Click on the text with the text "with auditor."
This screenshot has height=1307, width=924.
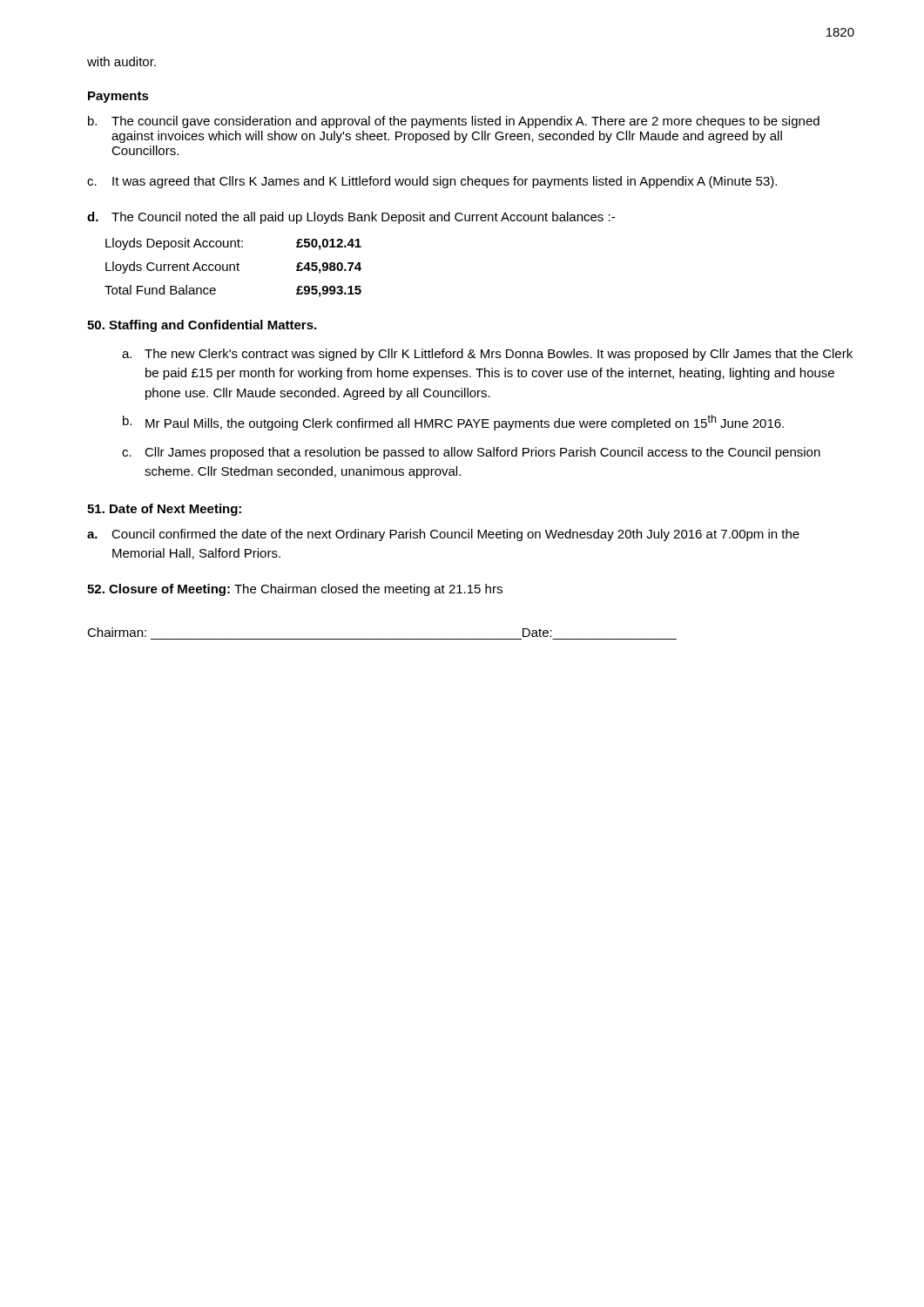(122, 61)
